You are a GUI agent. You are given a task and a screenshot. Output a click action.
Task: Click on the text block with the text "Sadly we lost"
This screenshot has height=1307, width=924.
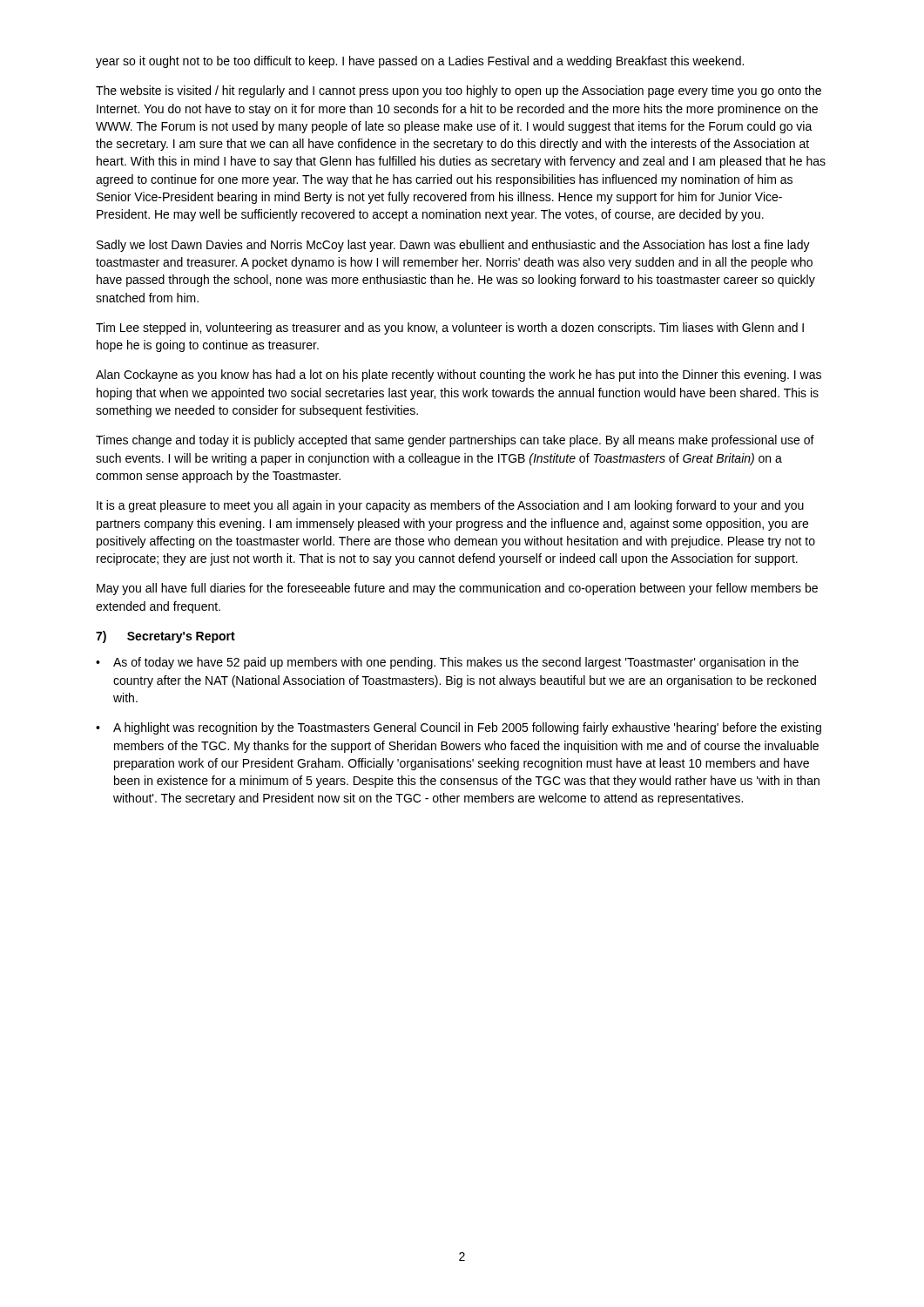pos(462,271)
